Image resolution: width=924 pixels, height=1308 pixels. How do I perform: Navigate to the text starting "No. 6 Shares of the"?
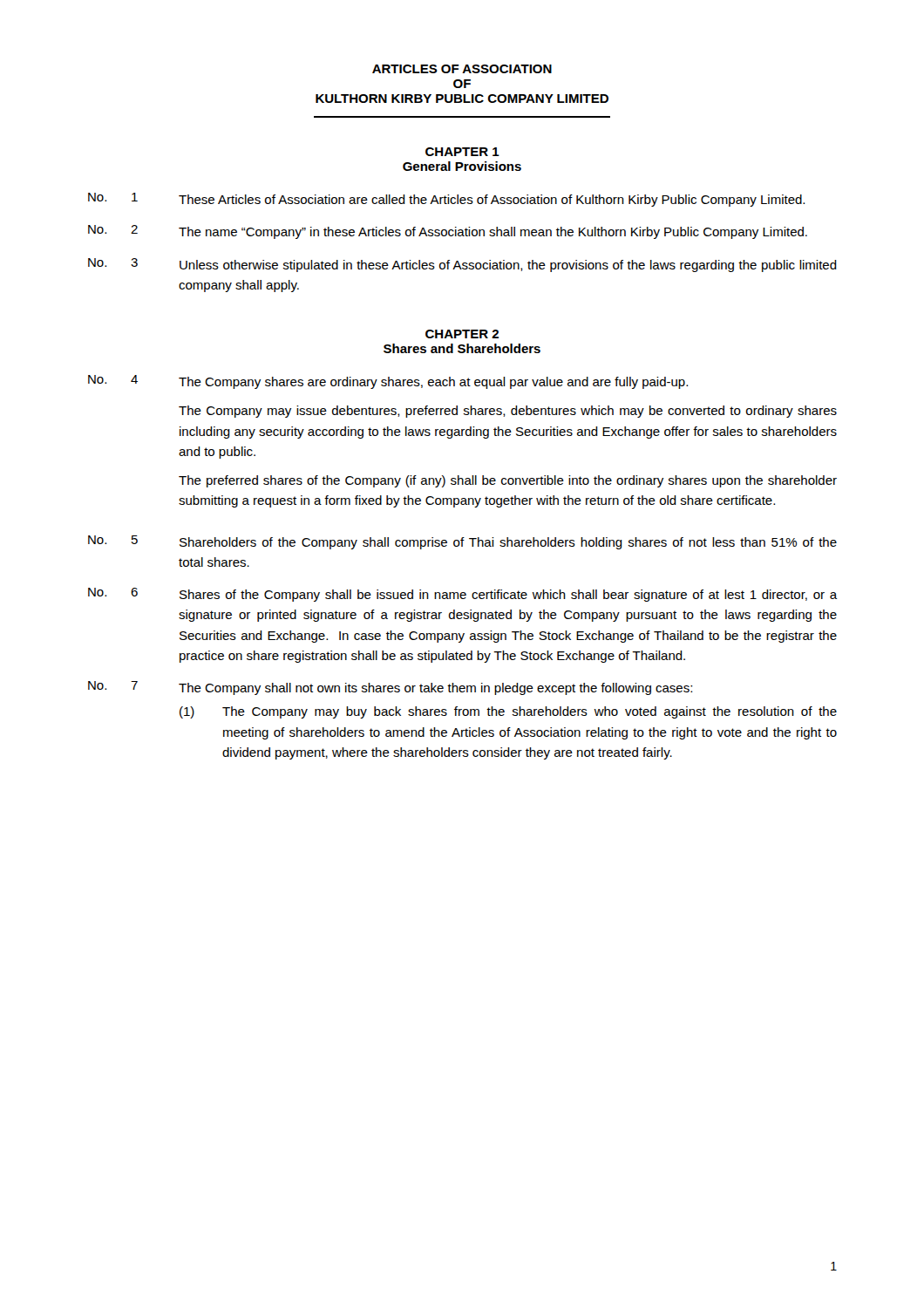(x=462, y=625)
